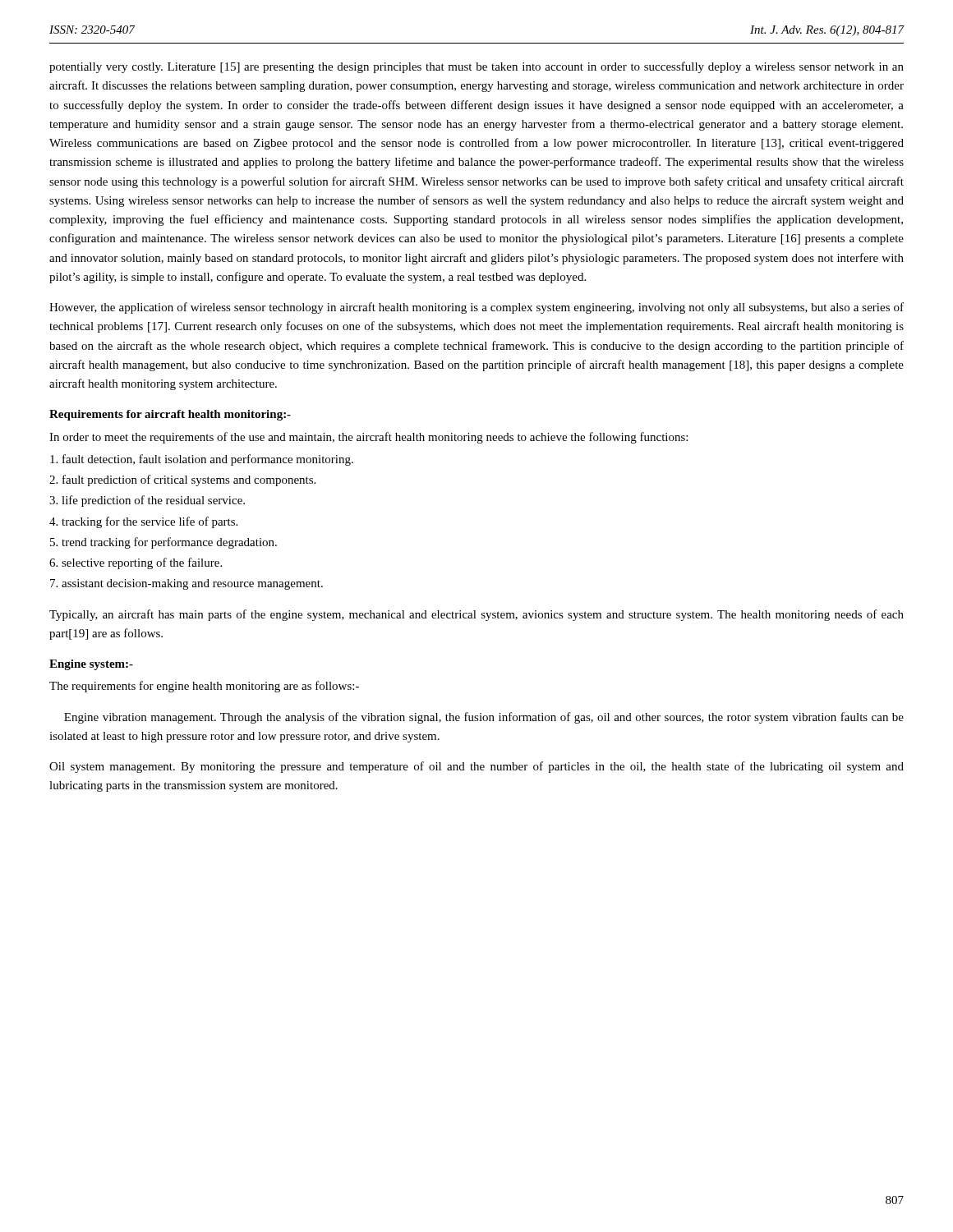Where is the passage that starts "In order to meet the"?
The image size is (953, 1232).
[476, 437]
